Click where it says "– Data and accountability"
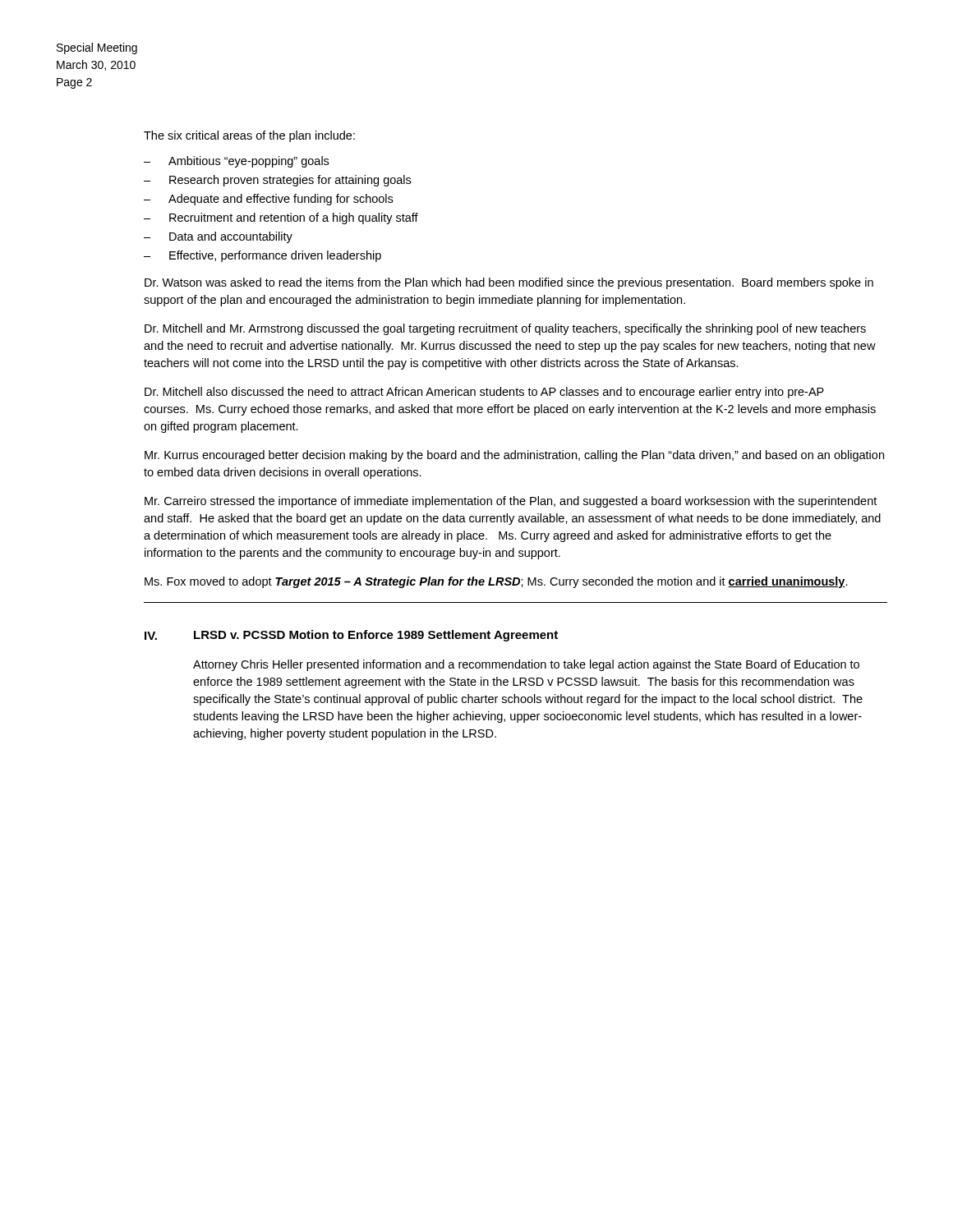 tap(218, 237)
